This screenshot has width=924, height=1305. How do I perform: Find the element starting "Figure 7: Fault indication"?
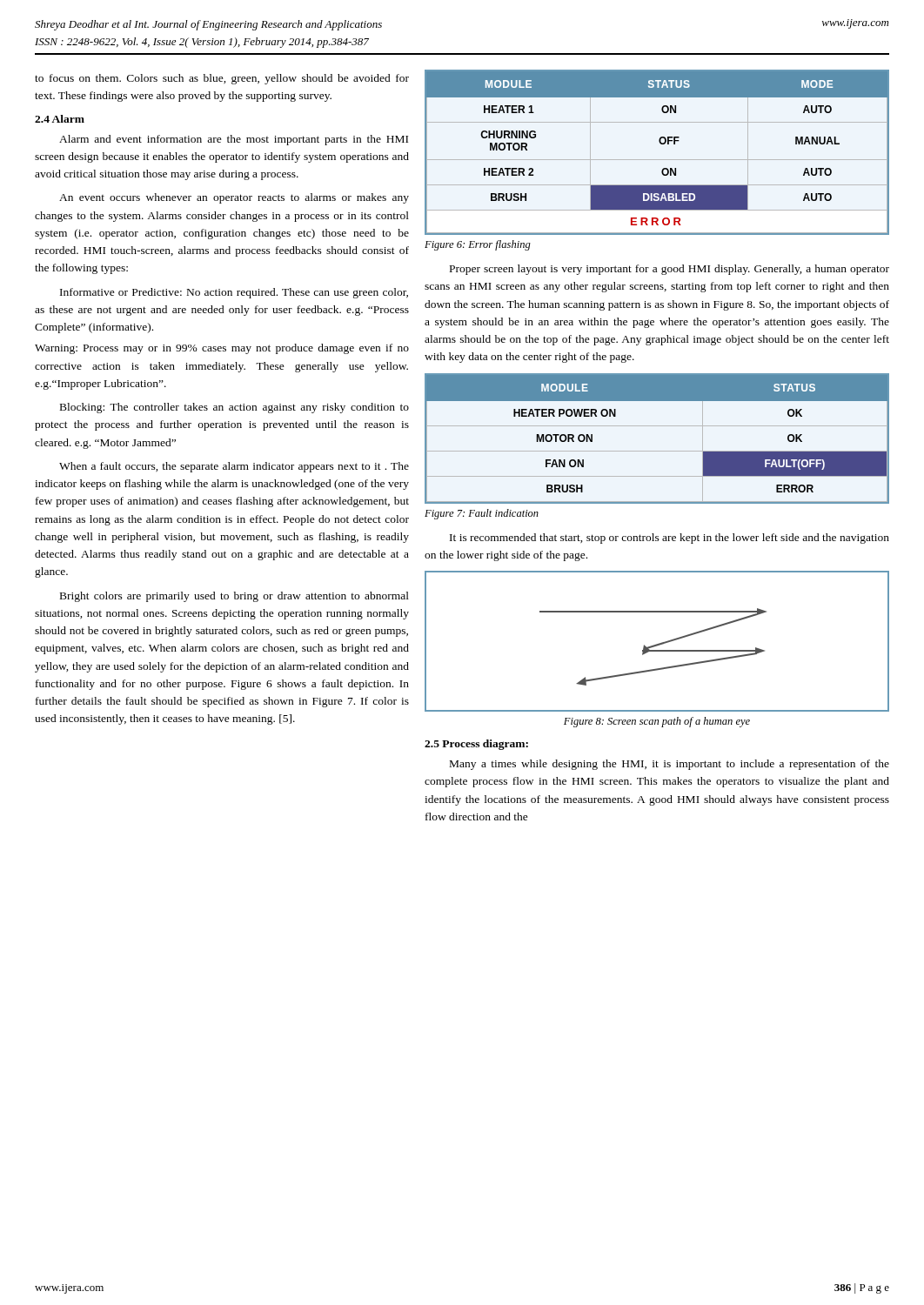coord(482,513)
